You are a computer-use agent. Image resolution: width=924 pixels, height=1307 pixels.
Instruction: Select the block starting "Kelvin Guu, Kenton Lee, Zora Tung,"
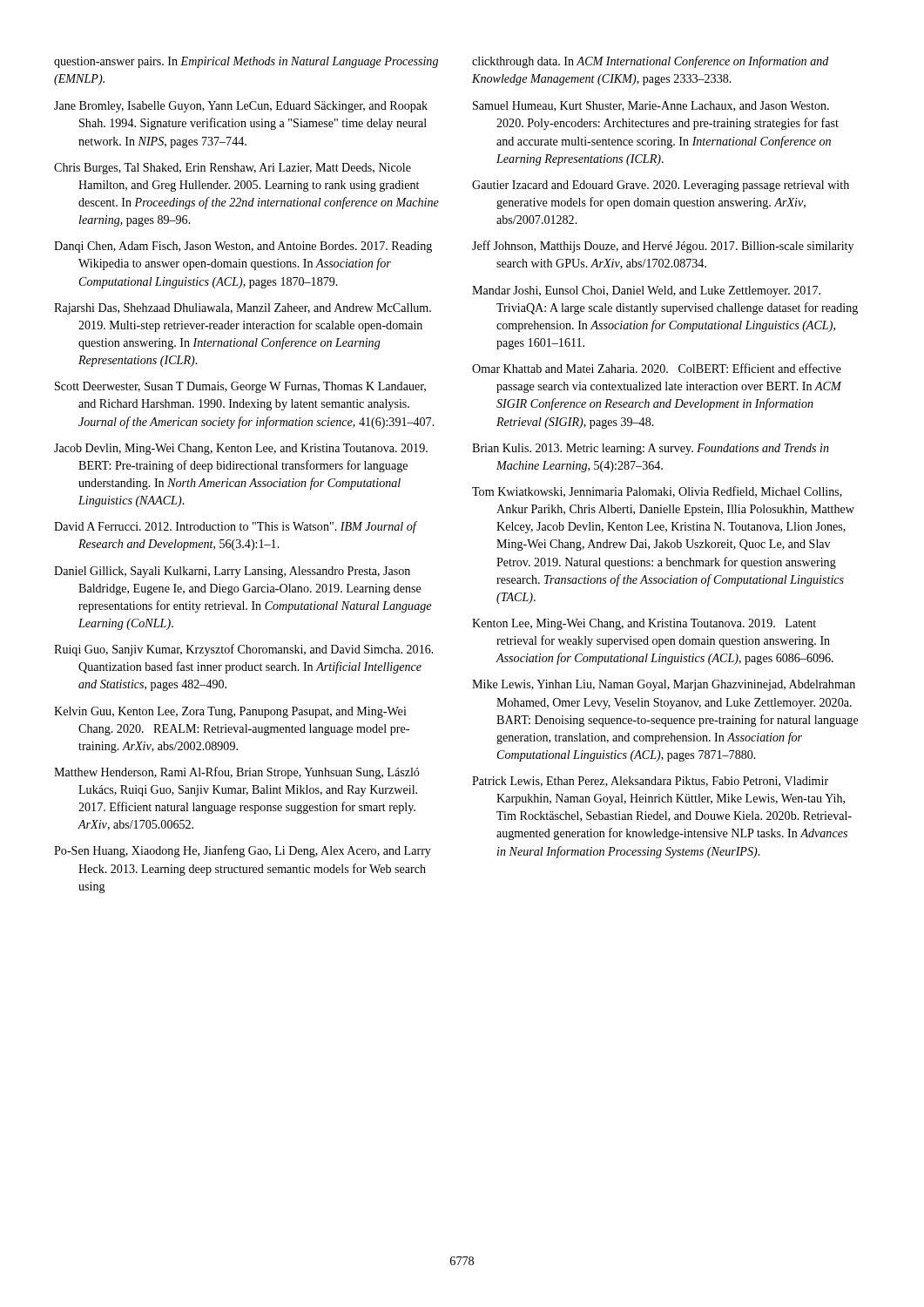pyautogui.click(x=232, y=728)
